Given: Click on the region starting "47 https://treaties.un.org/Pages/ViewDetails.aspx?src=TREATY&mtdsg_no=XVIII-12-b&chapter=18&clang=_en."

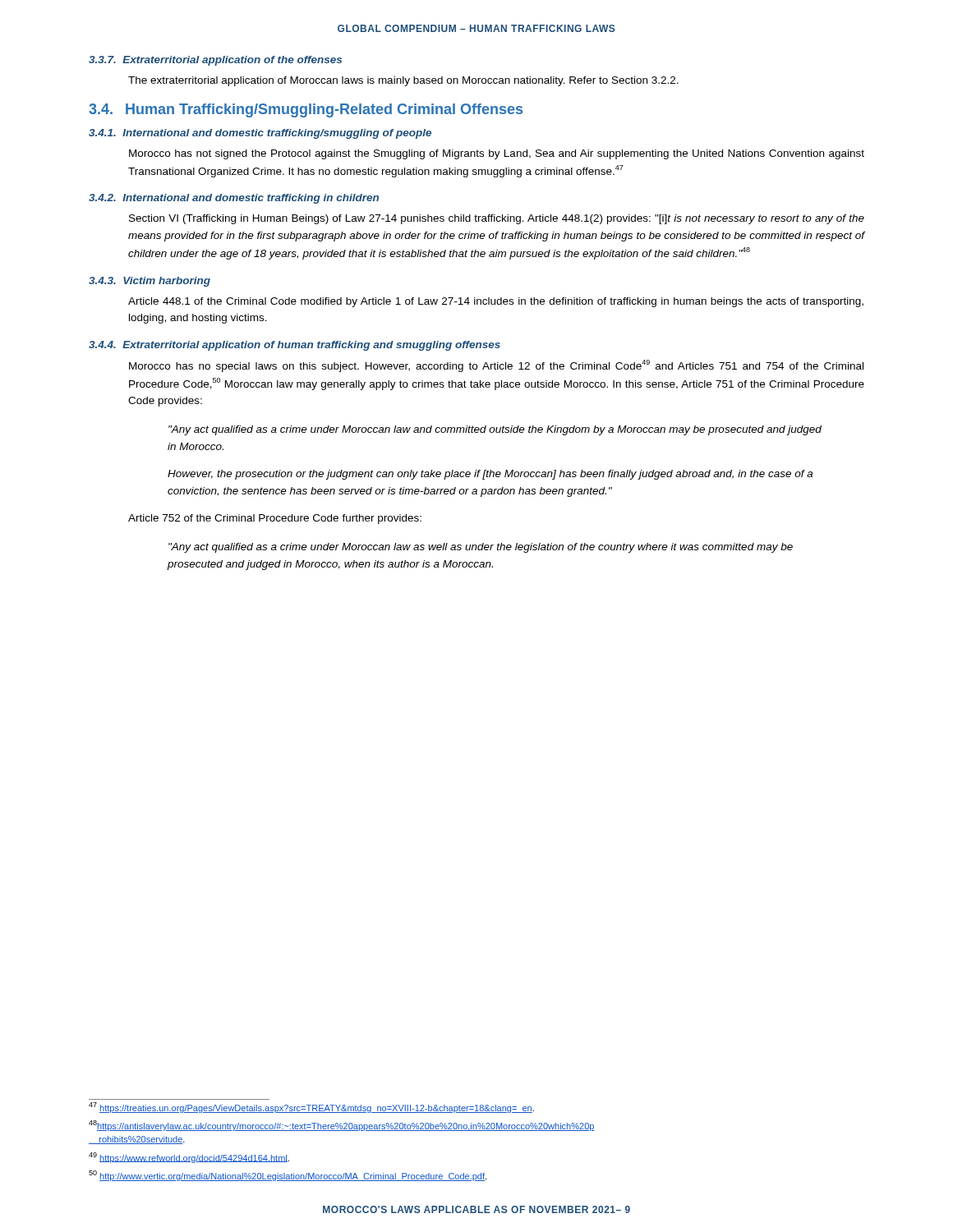Looking at the screenshot, I should tap(312, 1106).
